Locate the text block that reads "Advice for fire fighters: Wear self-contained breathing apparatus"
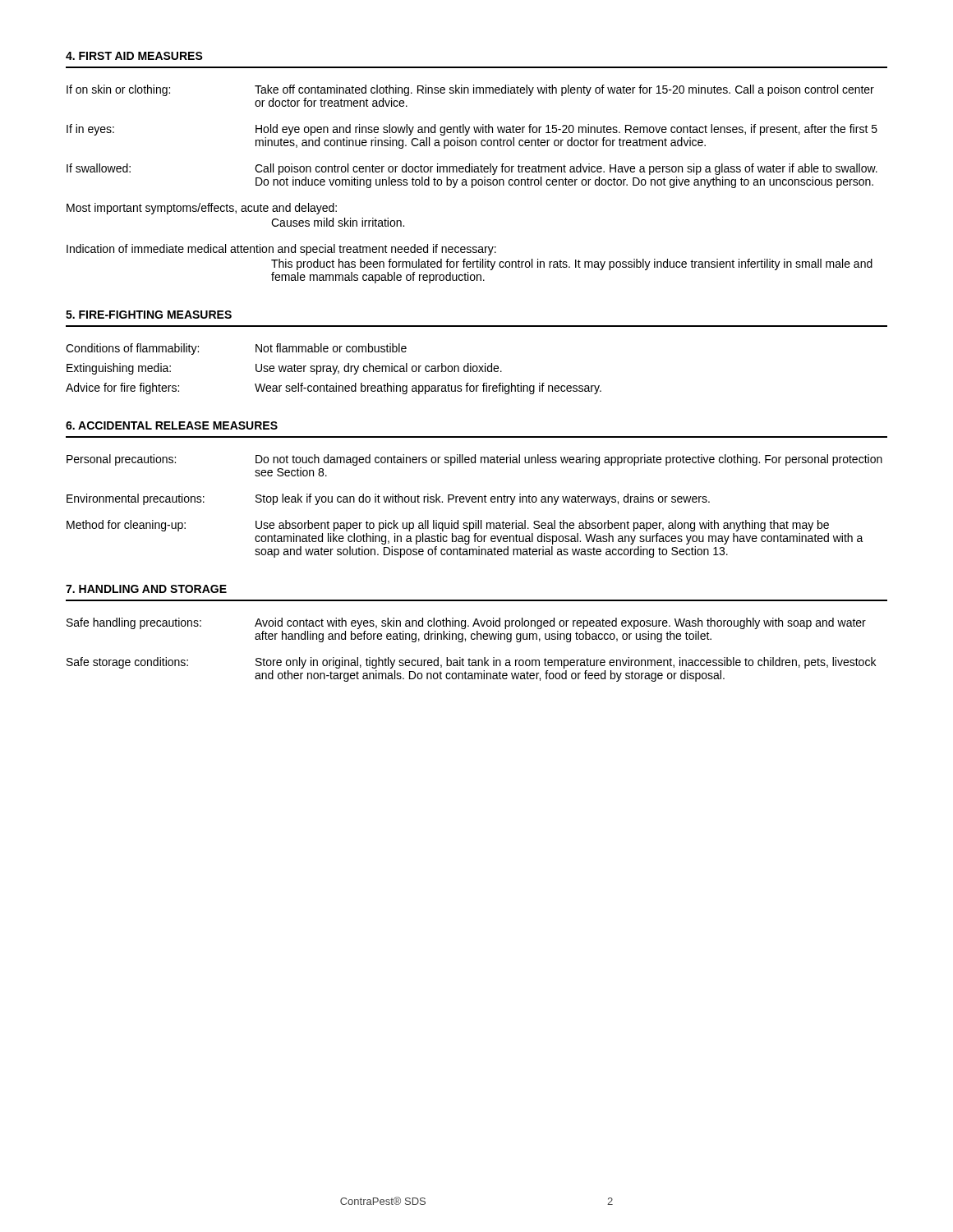The width and height of the screenshot is (953, 1232). pyautogui.click(x=476, y=388)
